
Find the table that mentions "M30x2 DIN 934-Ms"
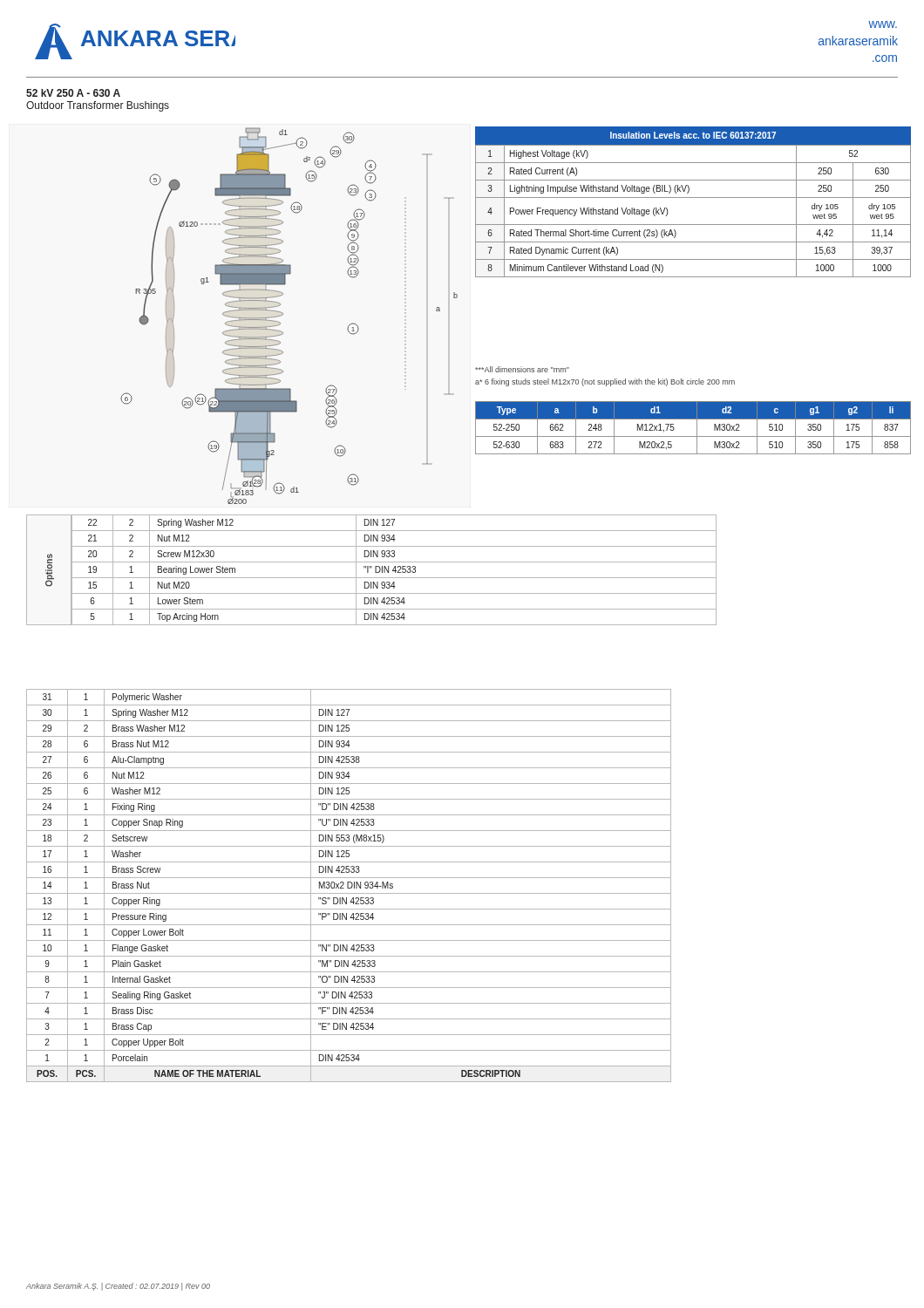click(462, 886)
